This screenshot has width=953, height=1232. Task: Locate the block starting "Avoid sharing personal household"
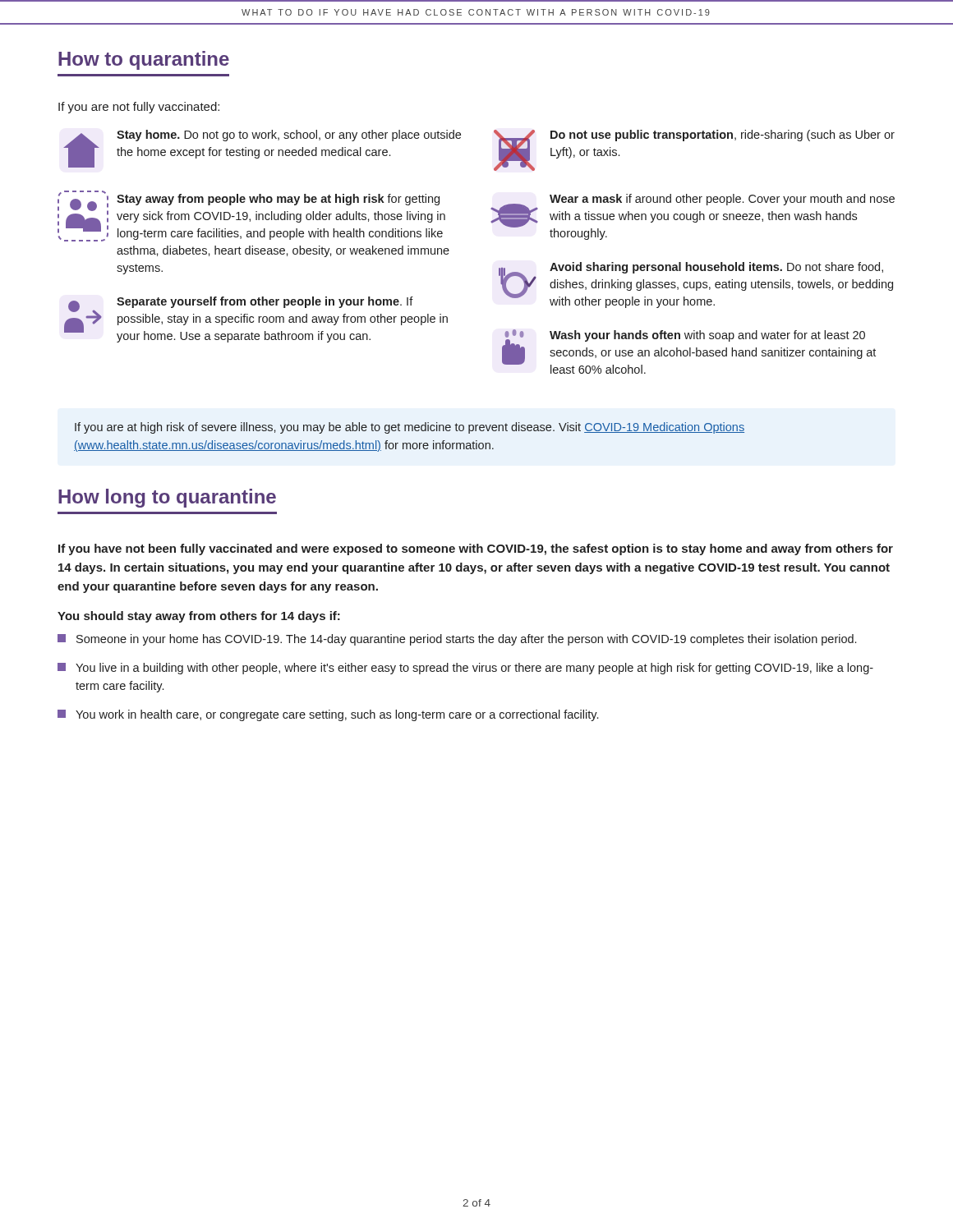(x=693, y=285)
